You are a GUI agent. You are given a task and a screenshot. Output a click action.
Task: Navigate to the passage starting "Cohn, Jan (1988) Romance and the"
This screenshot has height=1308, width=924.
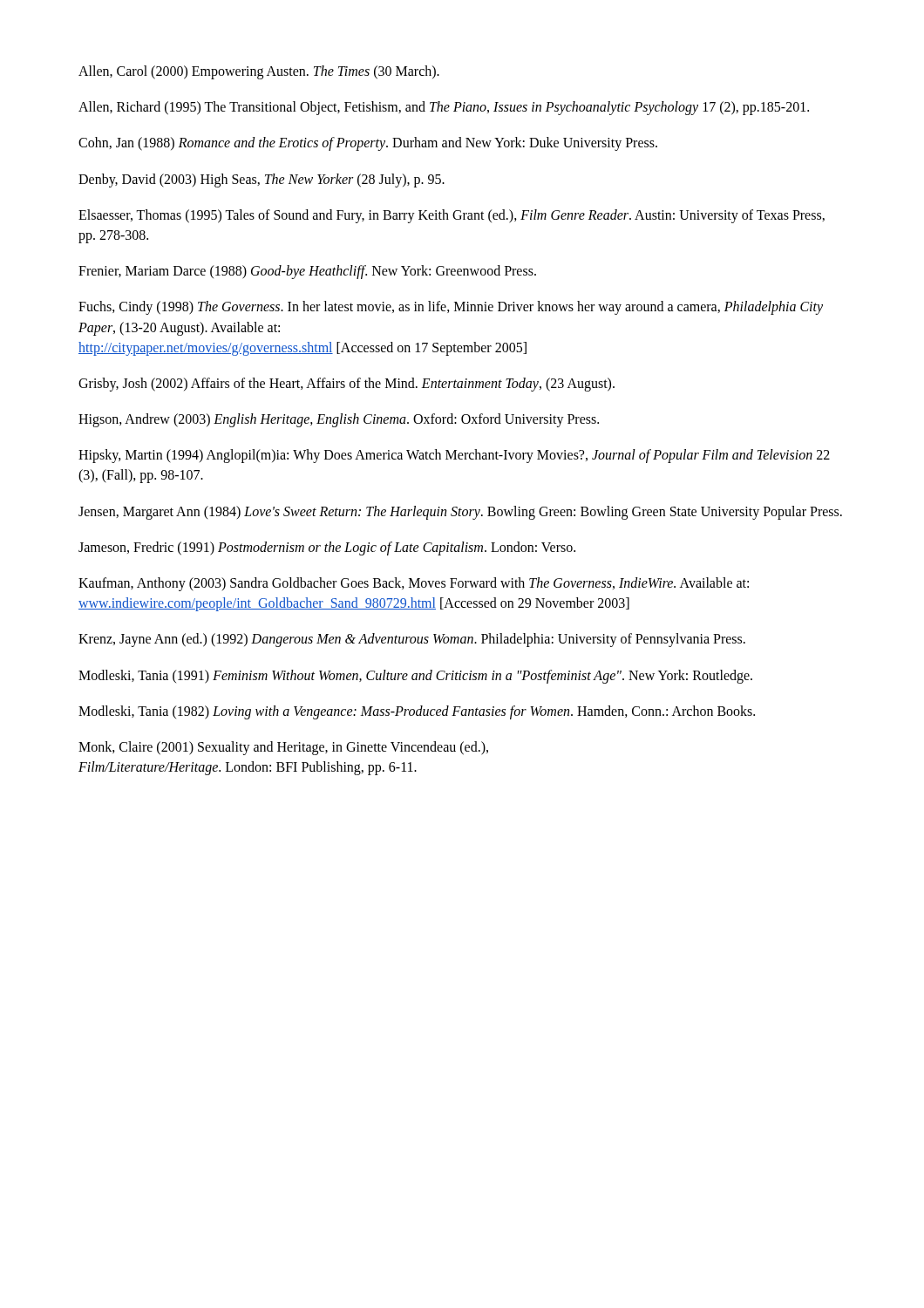click(368, 143)
